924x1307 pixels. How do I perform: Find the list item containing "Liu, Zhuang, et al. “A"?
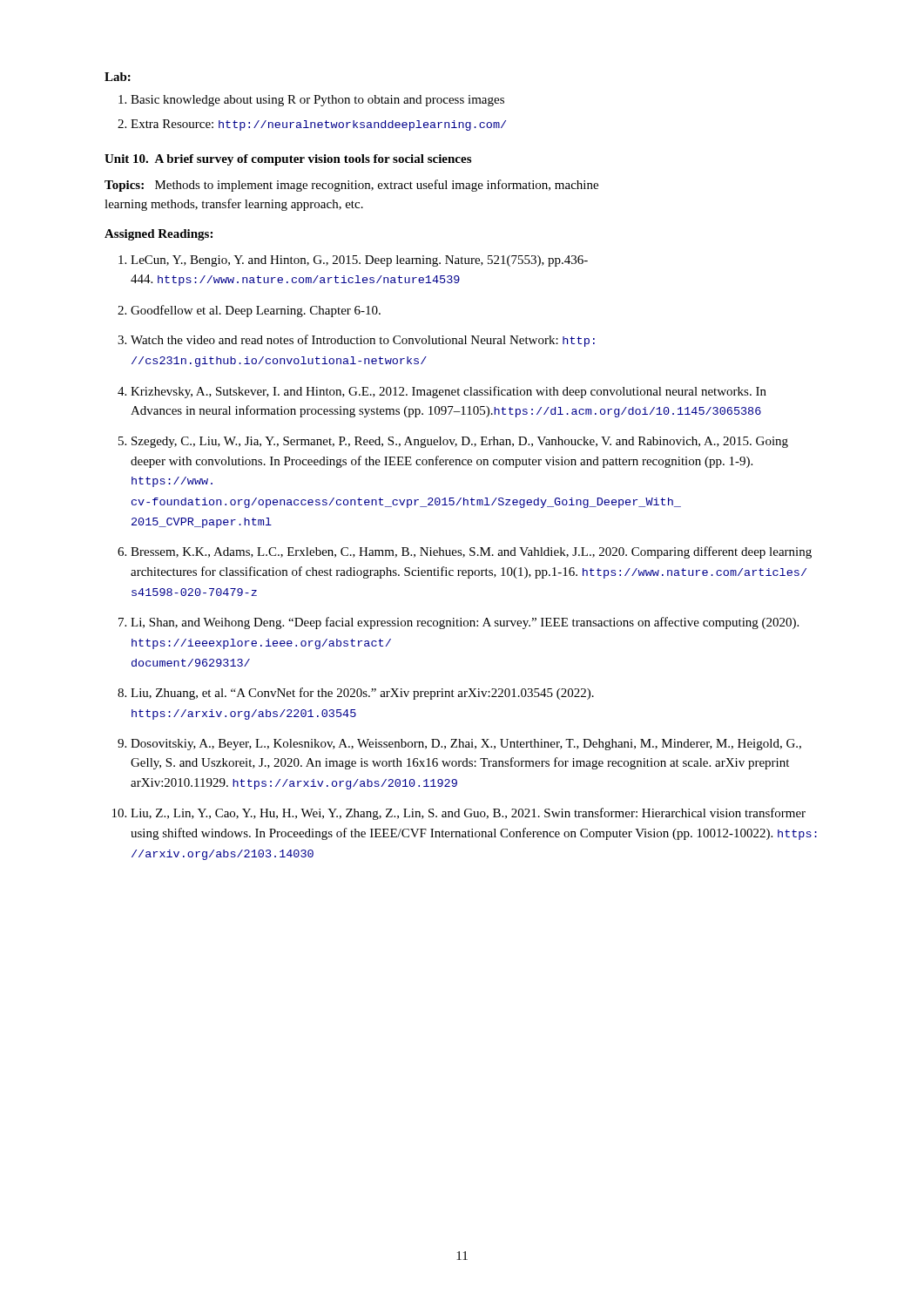tap(475, 703)
